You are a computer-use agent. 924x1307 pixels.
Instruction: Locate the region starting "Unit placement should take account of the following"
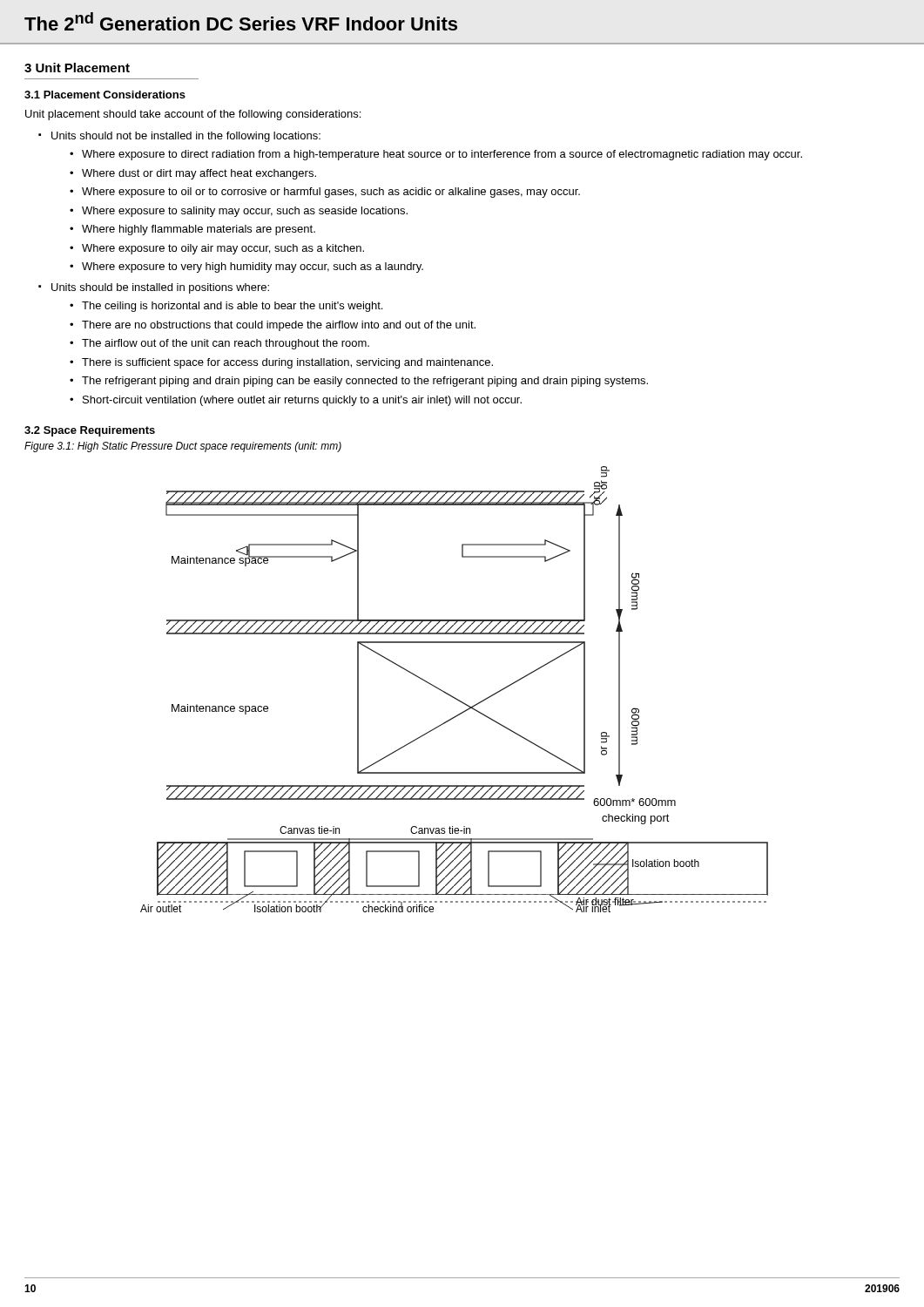coord(193,114)
